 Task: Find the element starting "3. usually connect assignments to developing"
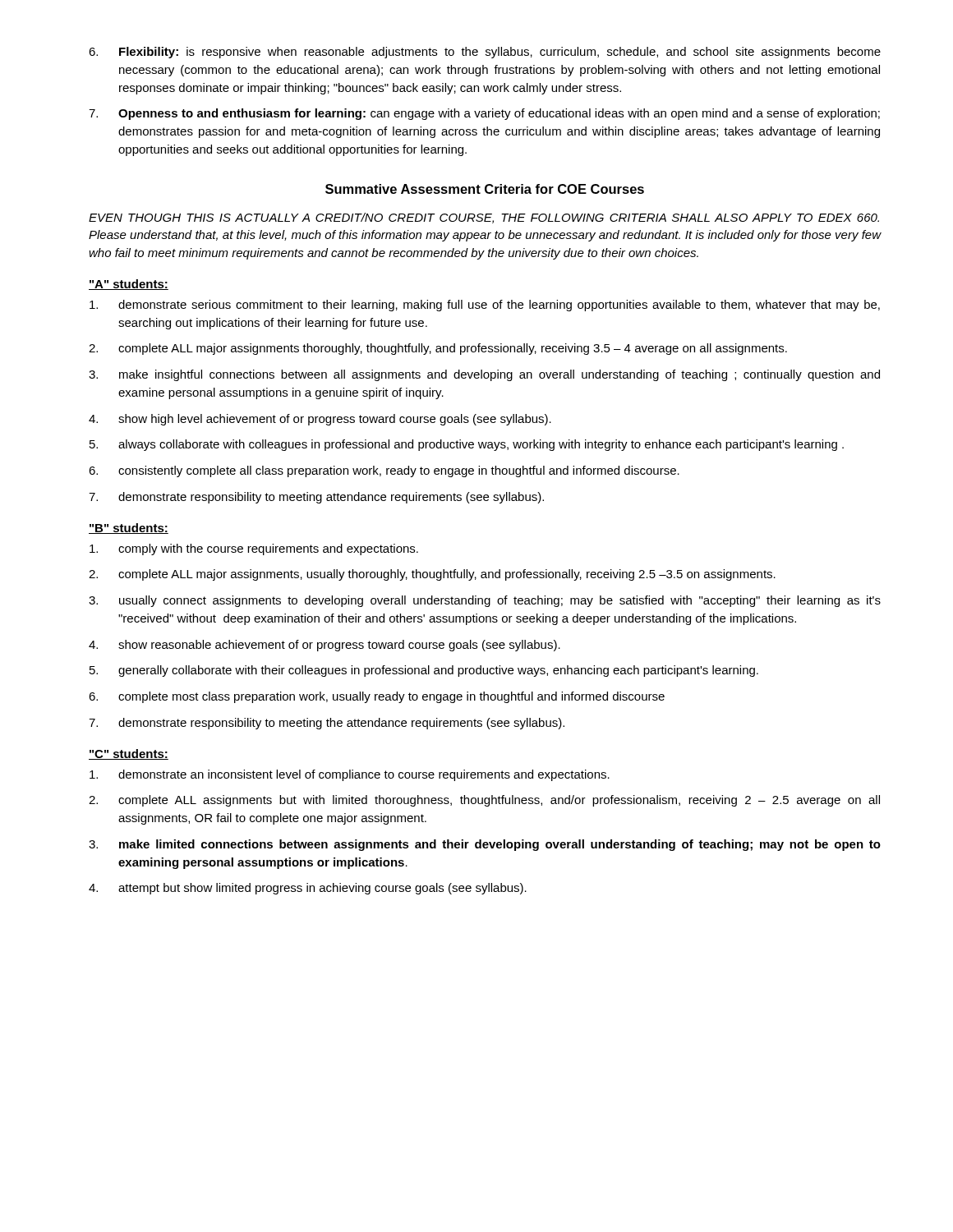click(x=485, y=609)
